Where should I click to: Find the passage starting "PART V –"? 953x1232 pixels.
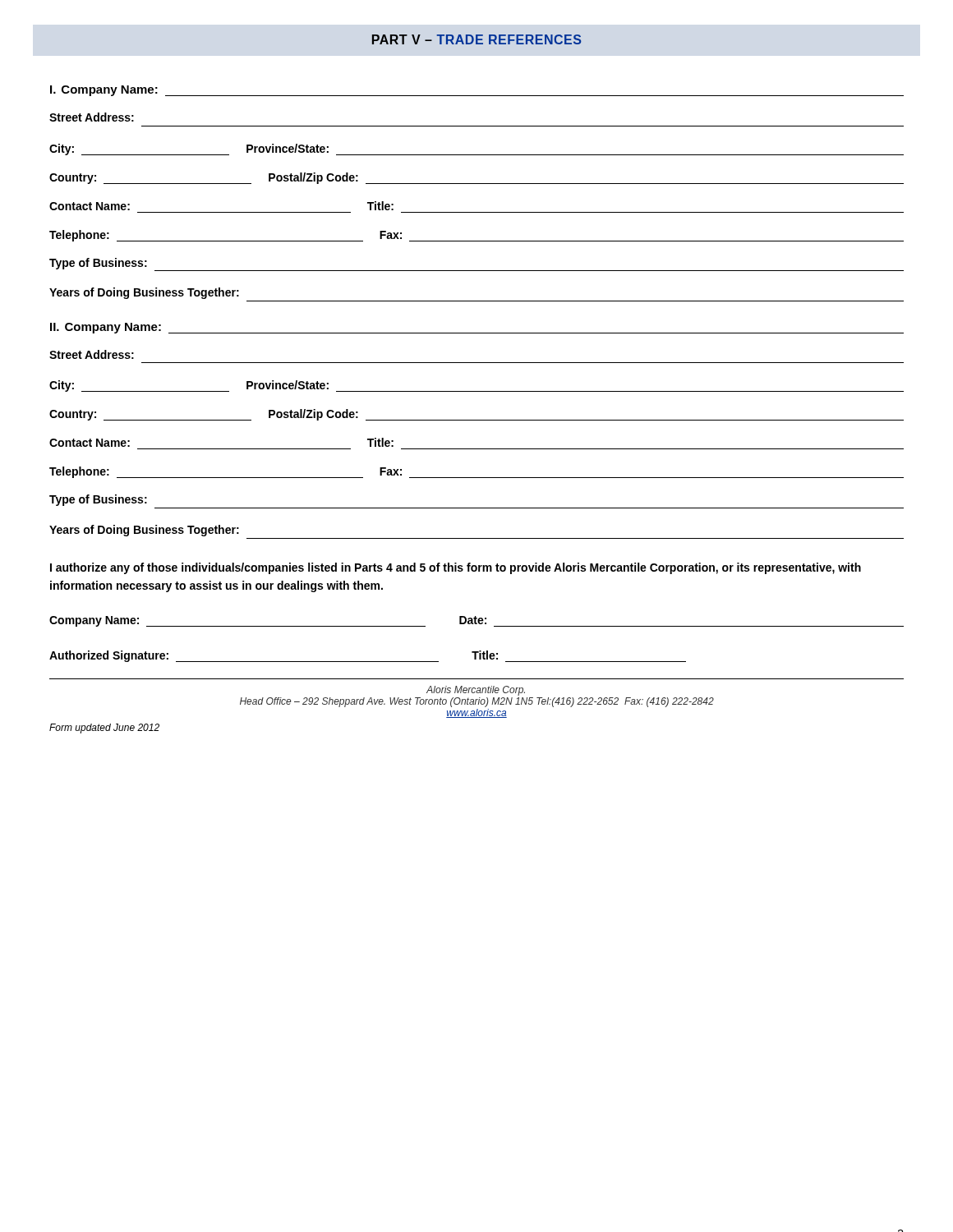pyautogui.click(x=476, y=40)
